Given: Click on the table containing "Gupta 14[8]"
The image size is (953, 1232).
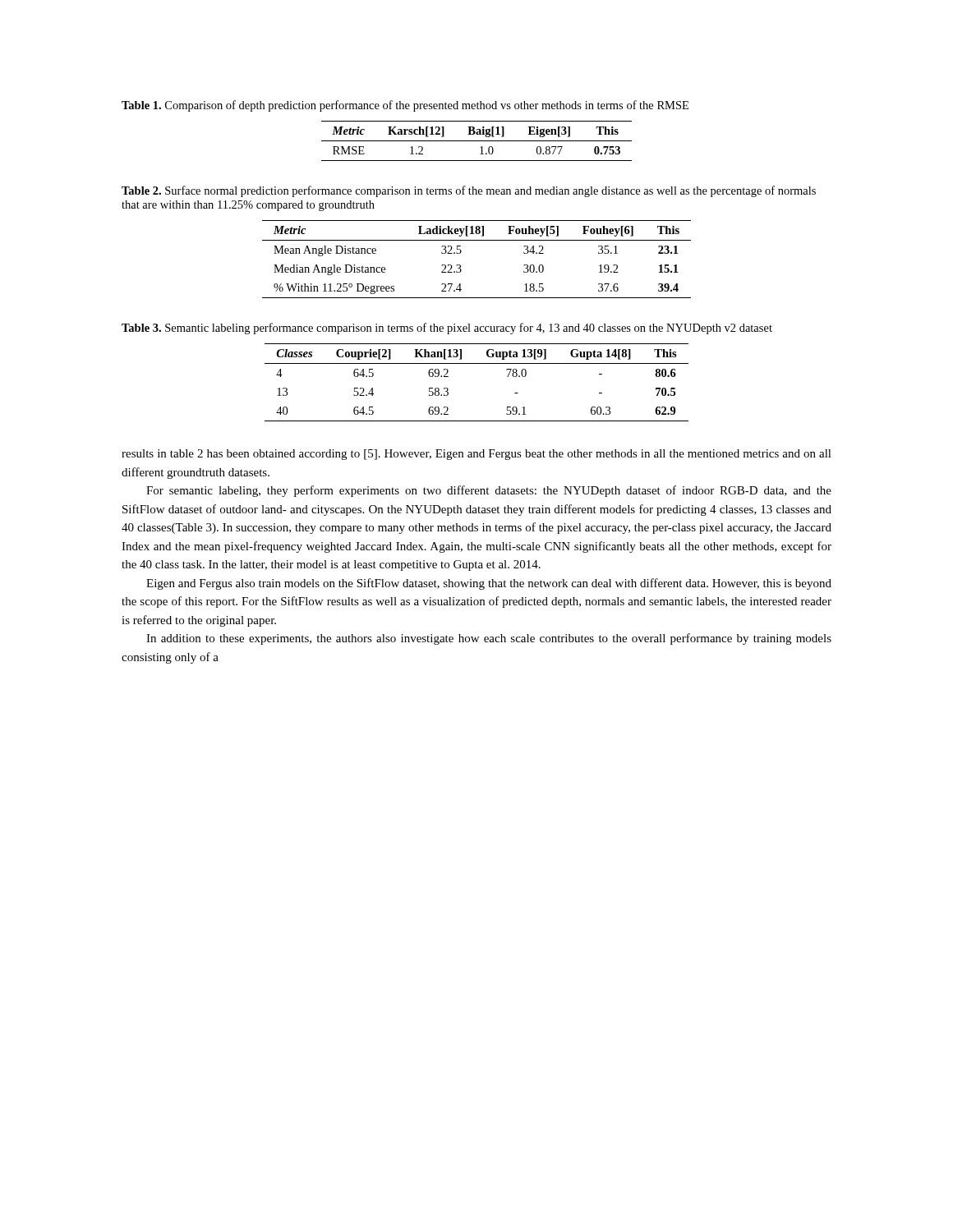Looking at the screenshot, I should pyautogui.click(x=476, y=382).
